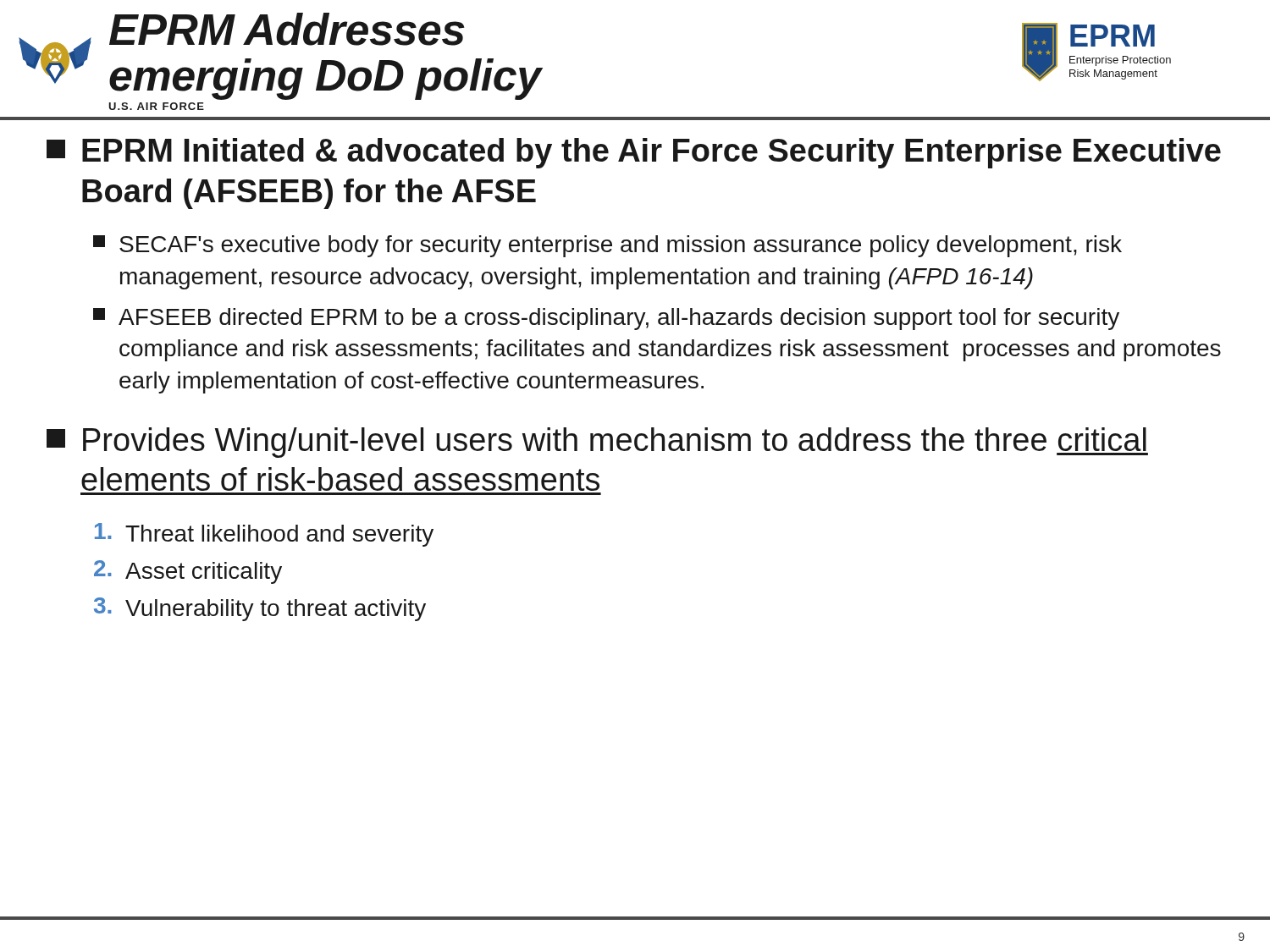Where is the passage that starts "Provides Wing/unit-level users with"?
This screenshot has height=952, width=1270.
635,461
